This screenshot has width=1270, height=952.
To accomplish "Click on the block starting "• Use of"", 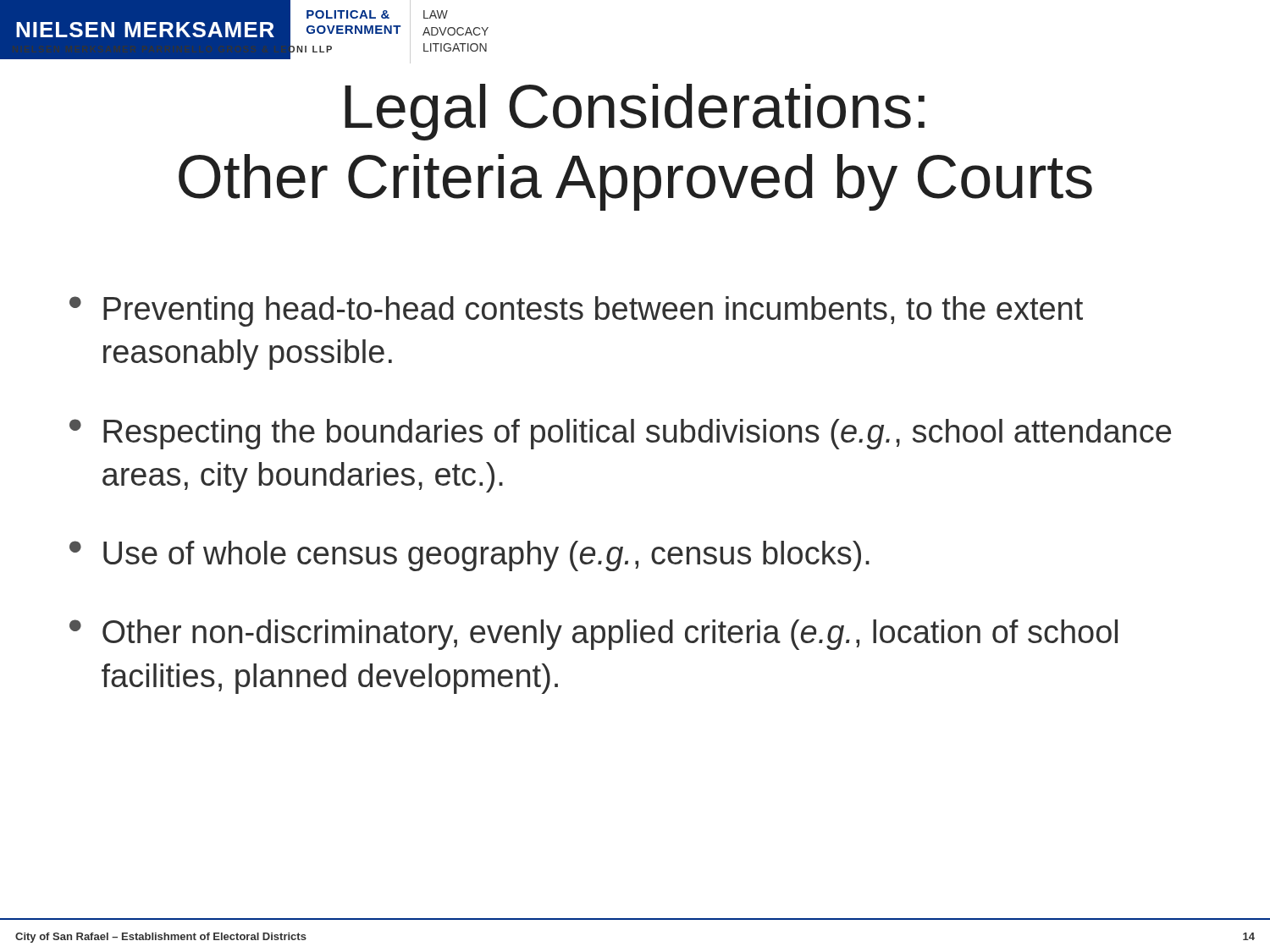I will [470, 554].
